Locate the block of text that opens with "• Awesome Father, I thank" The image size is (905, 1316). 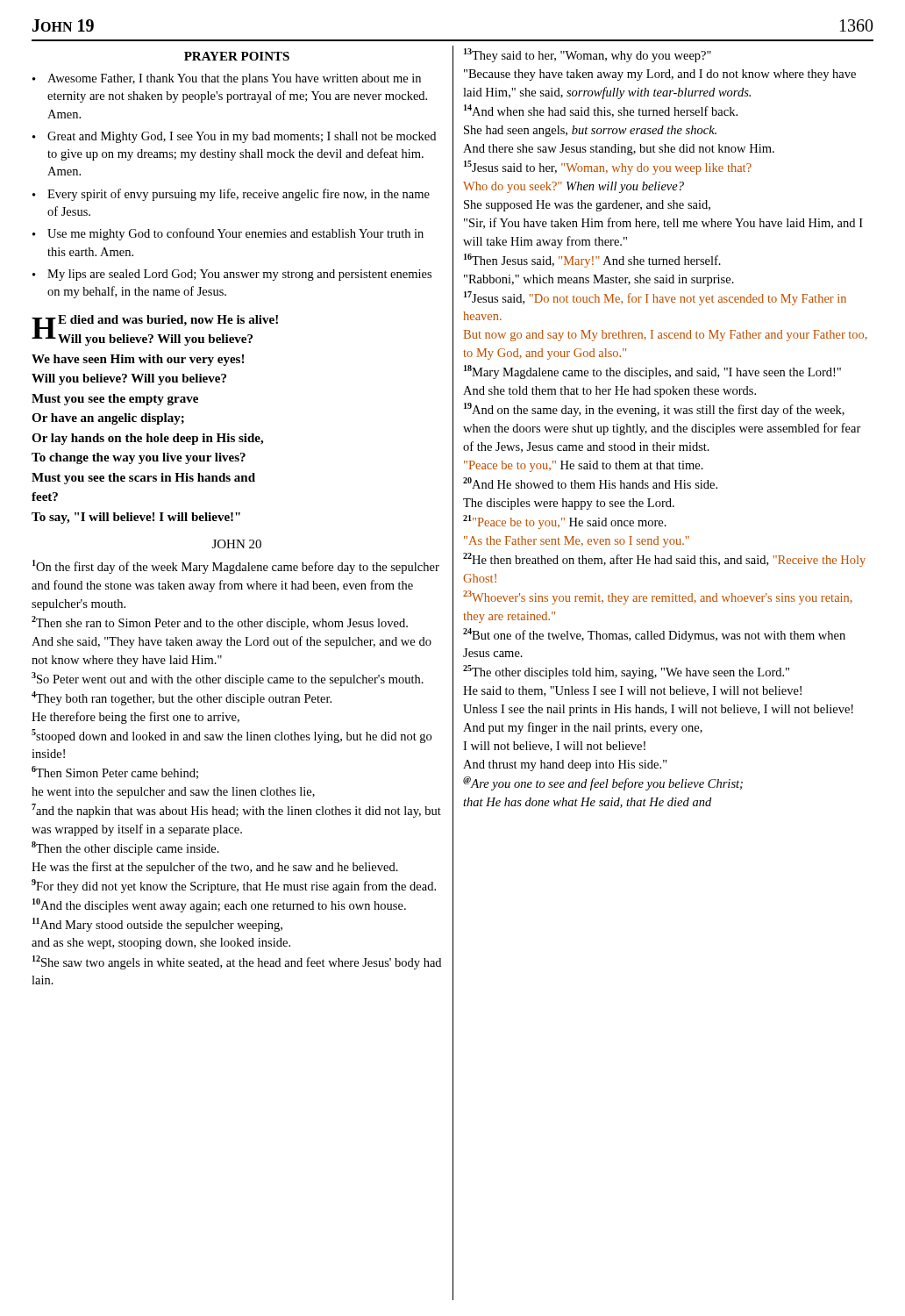pyautogui.click(x=237, y=96)
